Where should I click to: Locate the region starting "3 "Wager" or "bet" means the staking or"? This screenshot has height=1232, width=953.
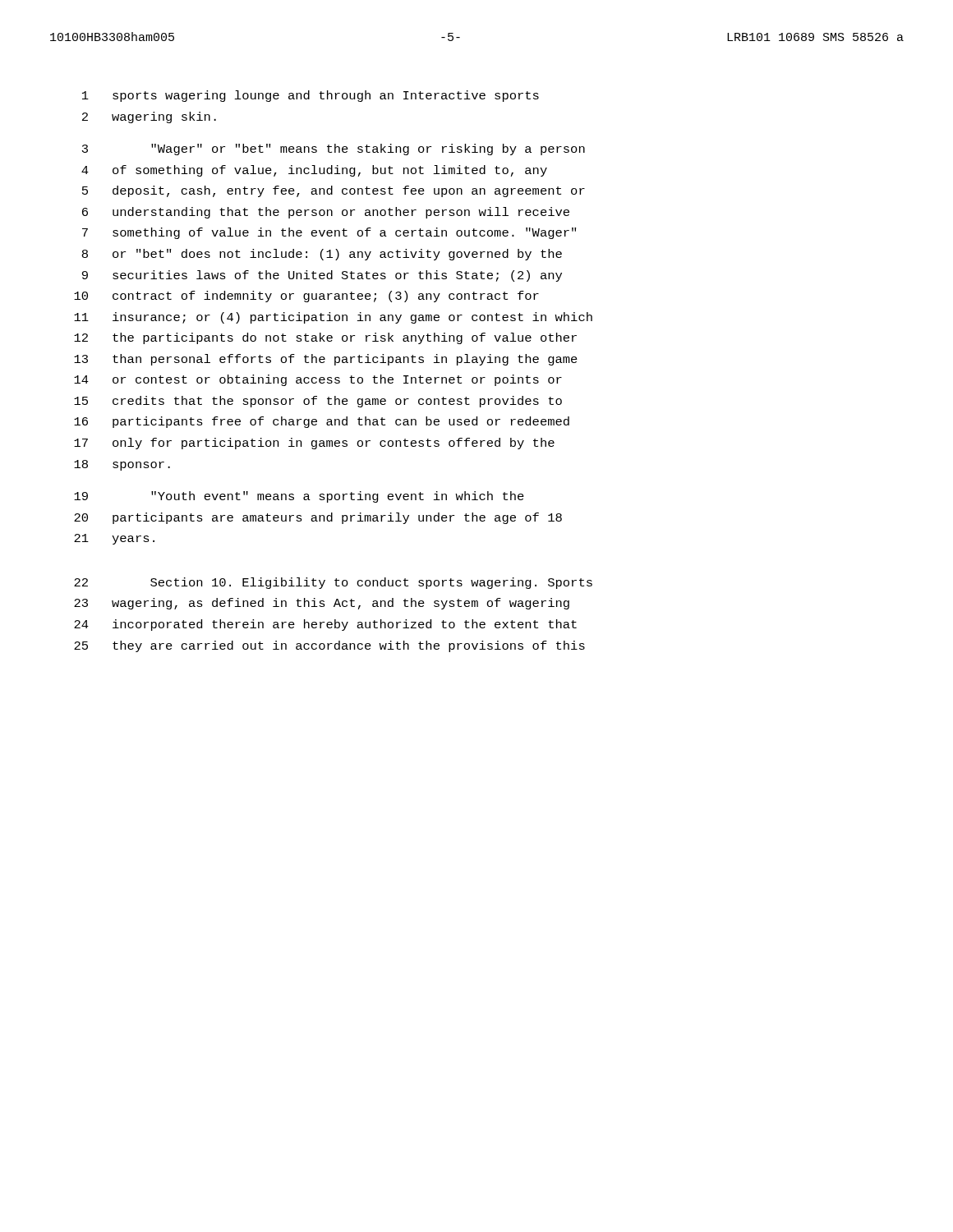(476, 308)
